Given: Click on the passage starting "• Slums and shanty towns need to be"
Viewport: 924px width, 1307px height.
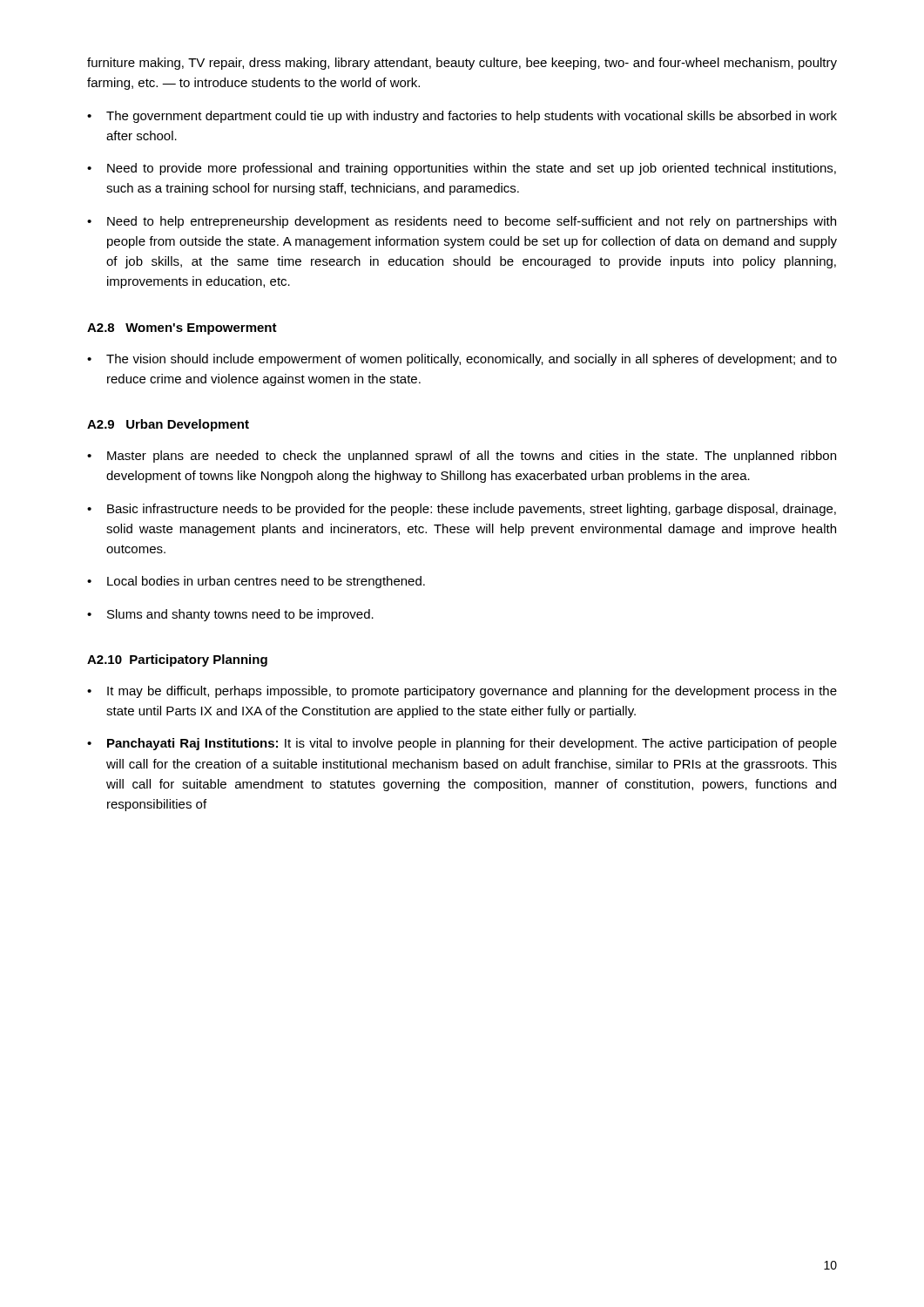Looking at the screenshot, I should click(230, 615).
